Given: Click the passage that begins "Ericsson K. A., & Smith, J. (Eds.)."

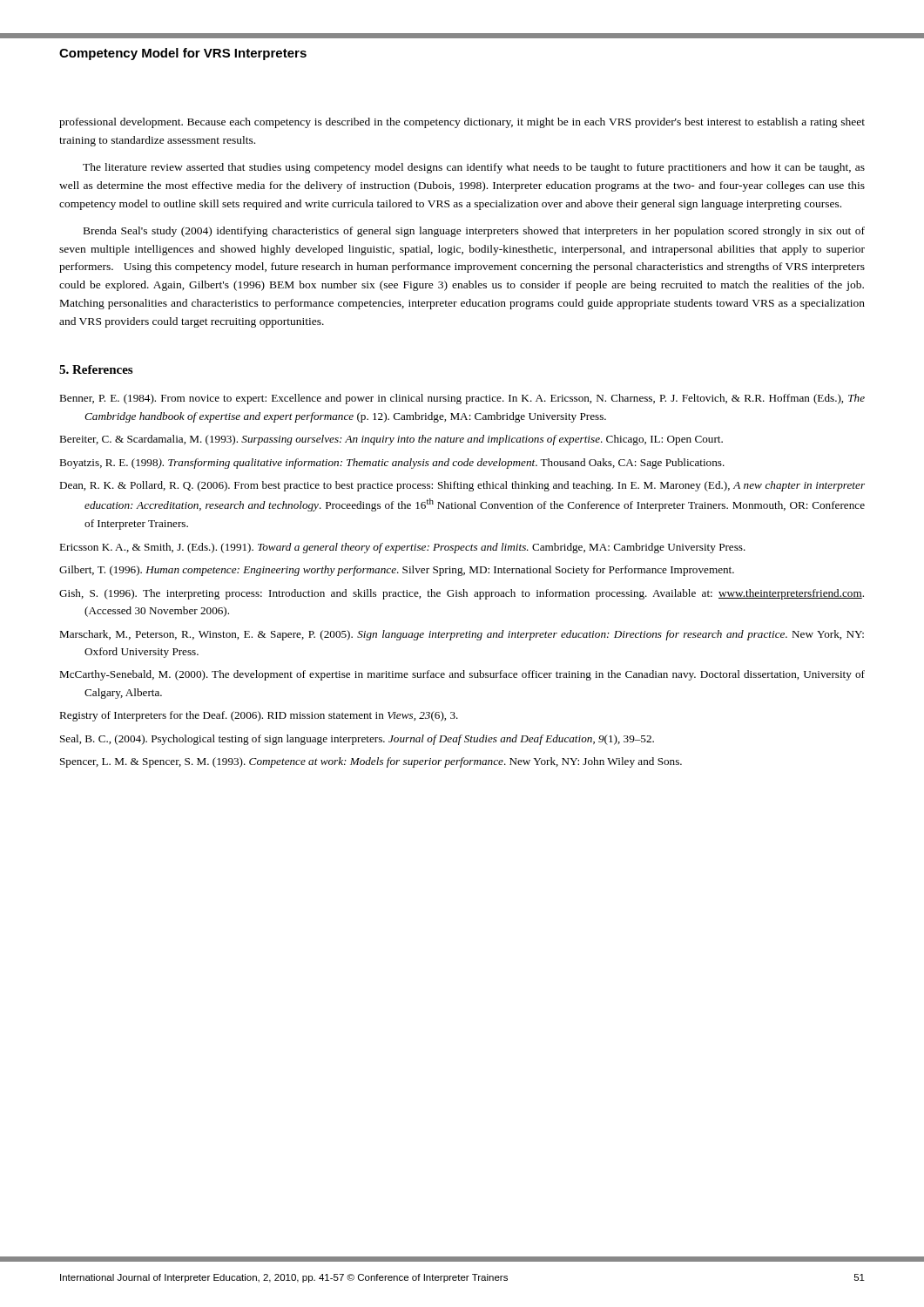Looking at the screenshot, I should click(x=402, y=546).
